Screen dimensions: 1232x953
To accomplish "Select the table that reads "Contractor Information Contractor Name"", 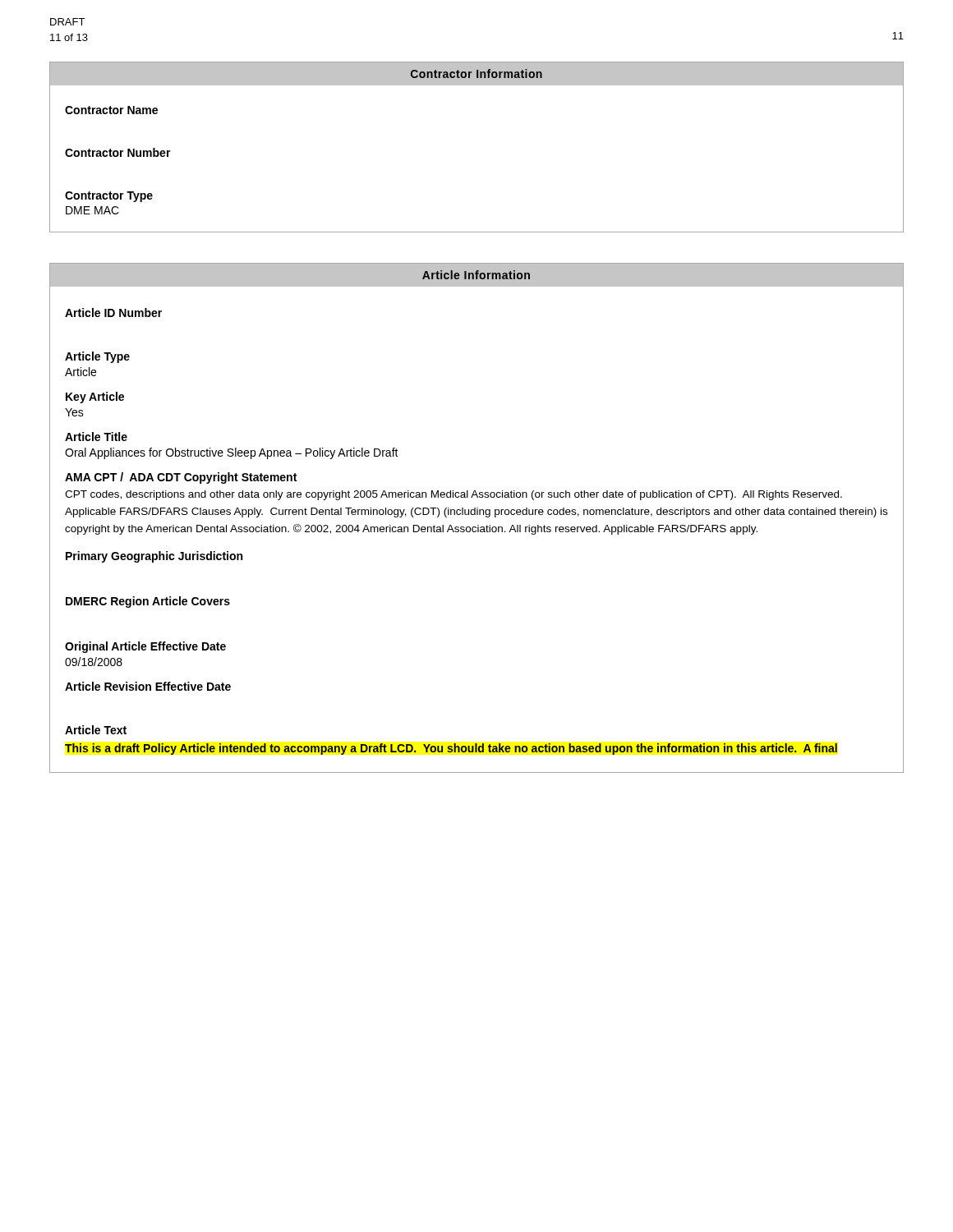I will tap(476, 147).
